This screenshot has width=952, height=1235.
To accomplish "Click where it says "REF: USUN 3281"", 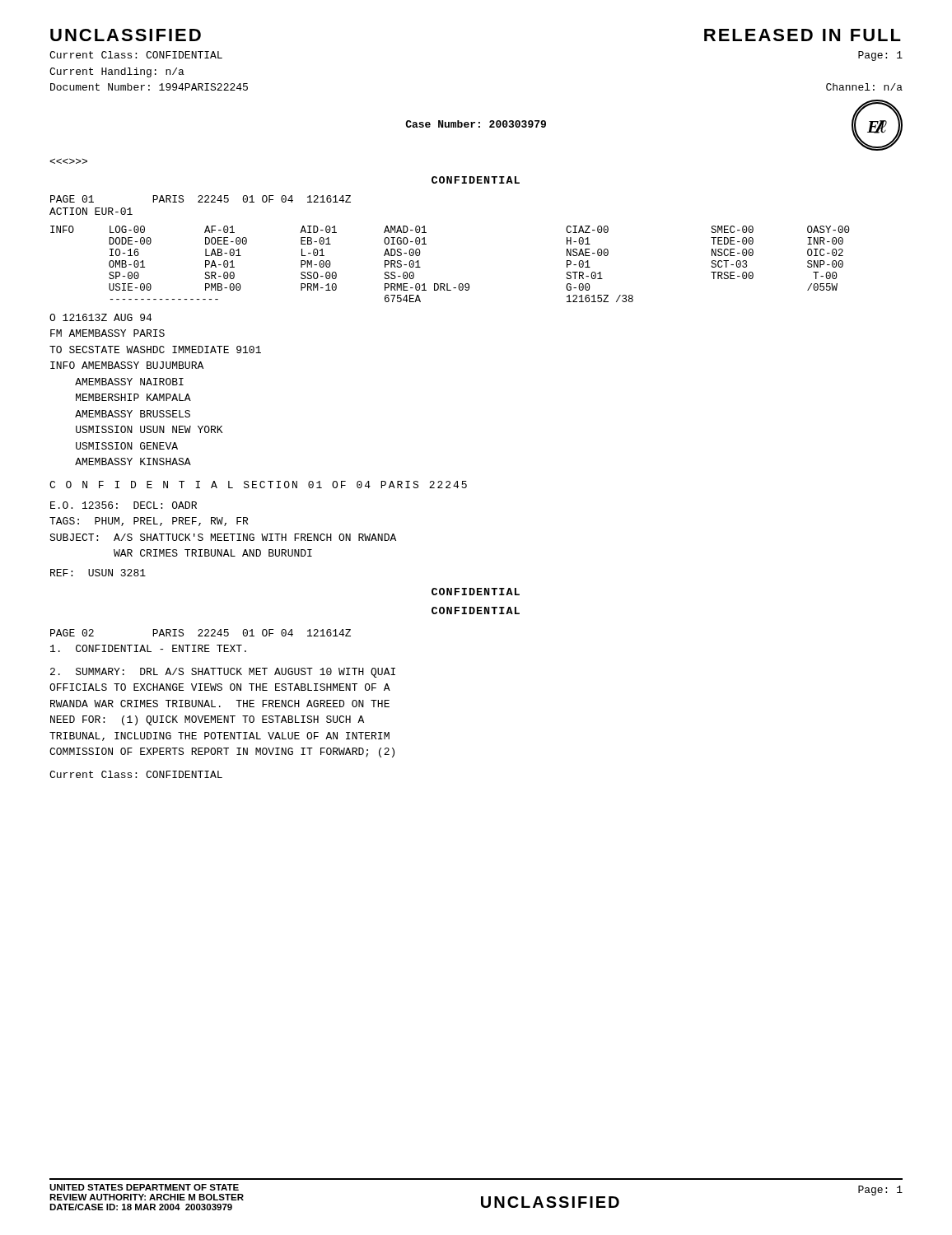I will [x=98, y=573].
